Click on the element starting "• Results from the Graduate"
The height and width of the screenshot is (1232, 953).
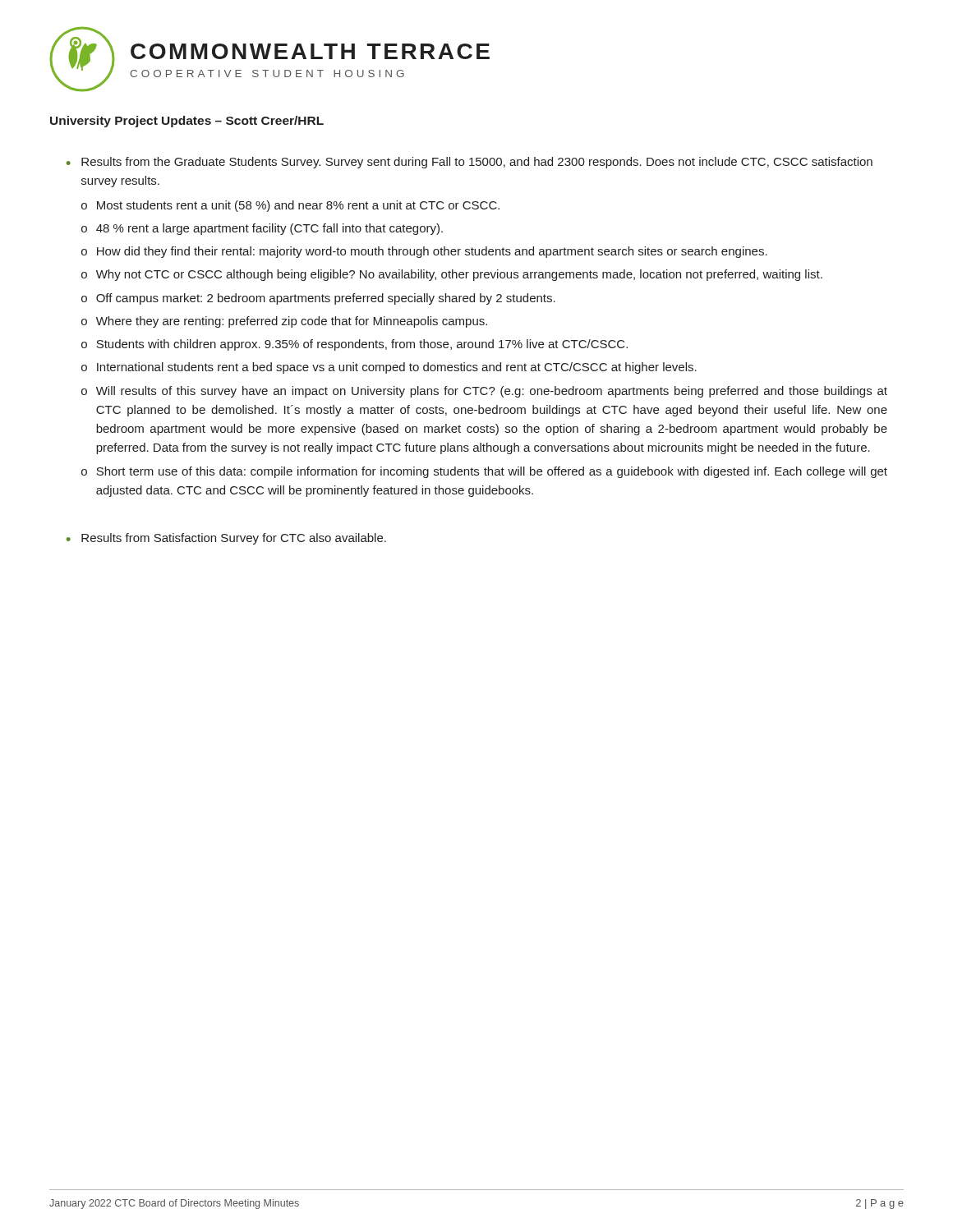(476, 332)
